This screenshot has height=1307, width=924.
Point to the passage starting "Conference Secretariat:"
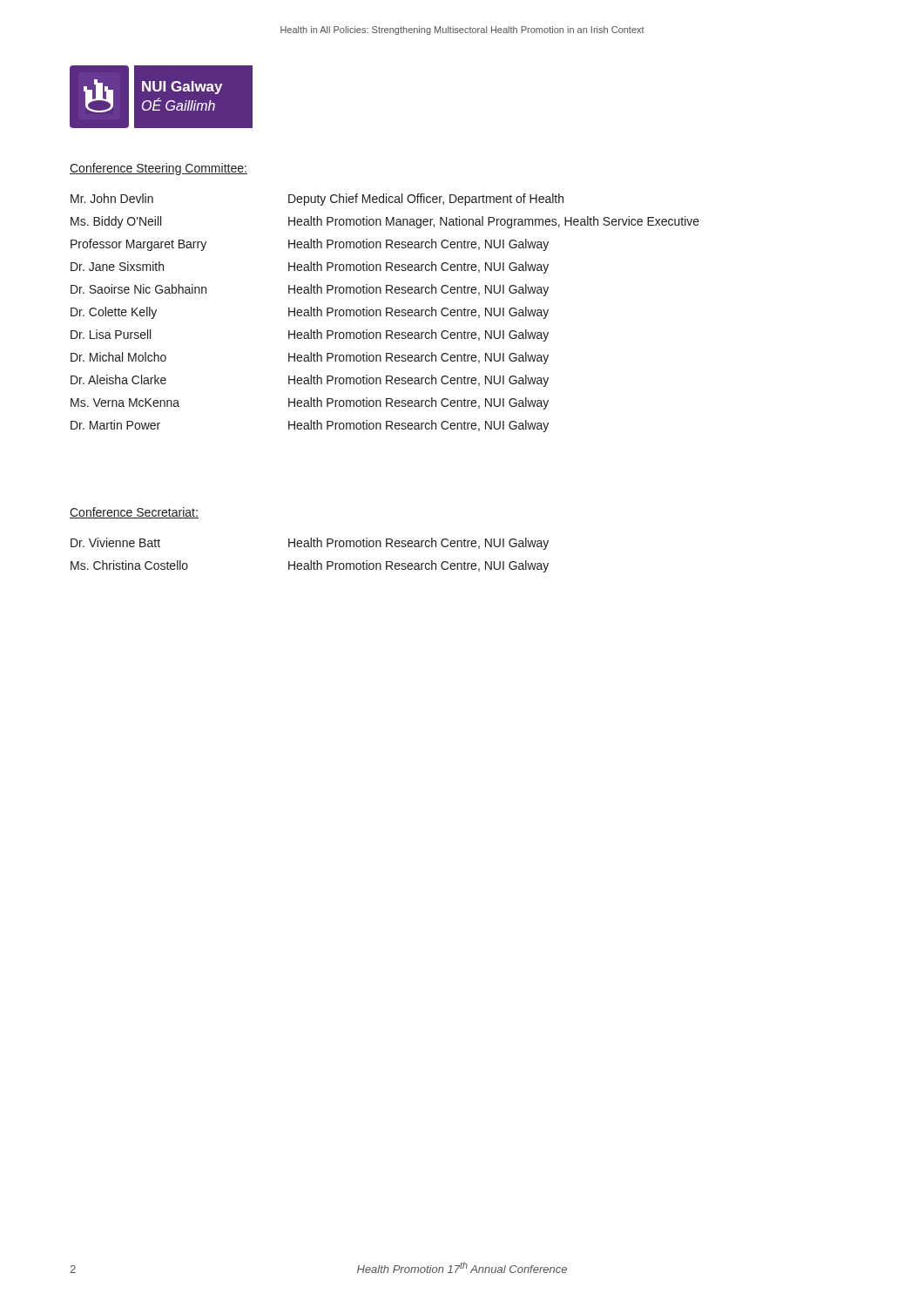pyautogui.click(x=134, y=512)
